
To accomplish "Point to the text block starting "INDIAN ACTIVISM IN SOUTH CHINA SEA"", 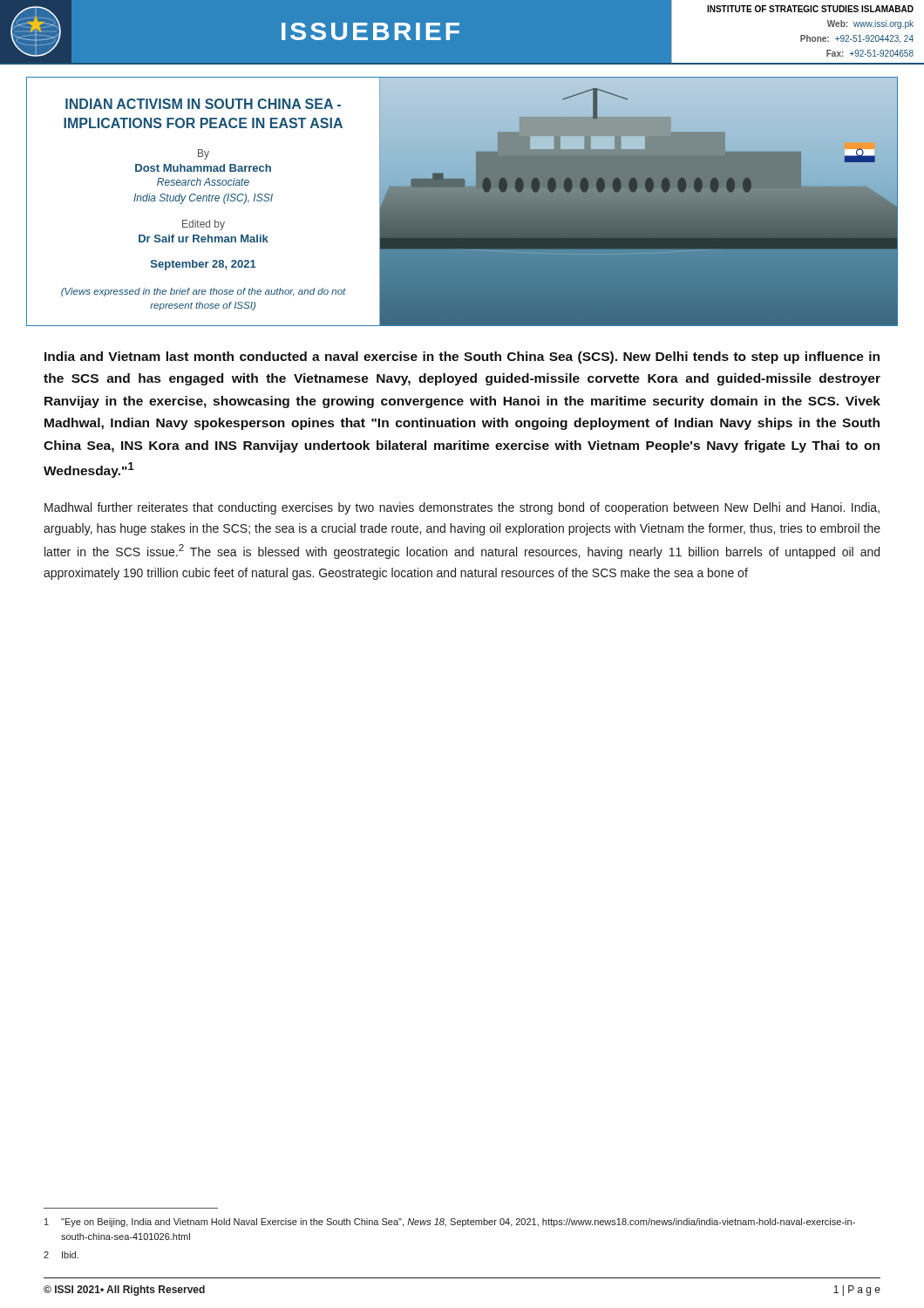I will (203, 204).
